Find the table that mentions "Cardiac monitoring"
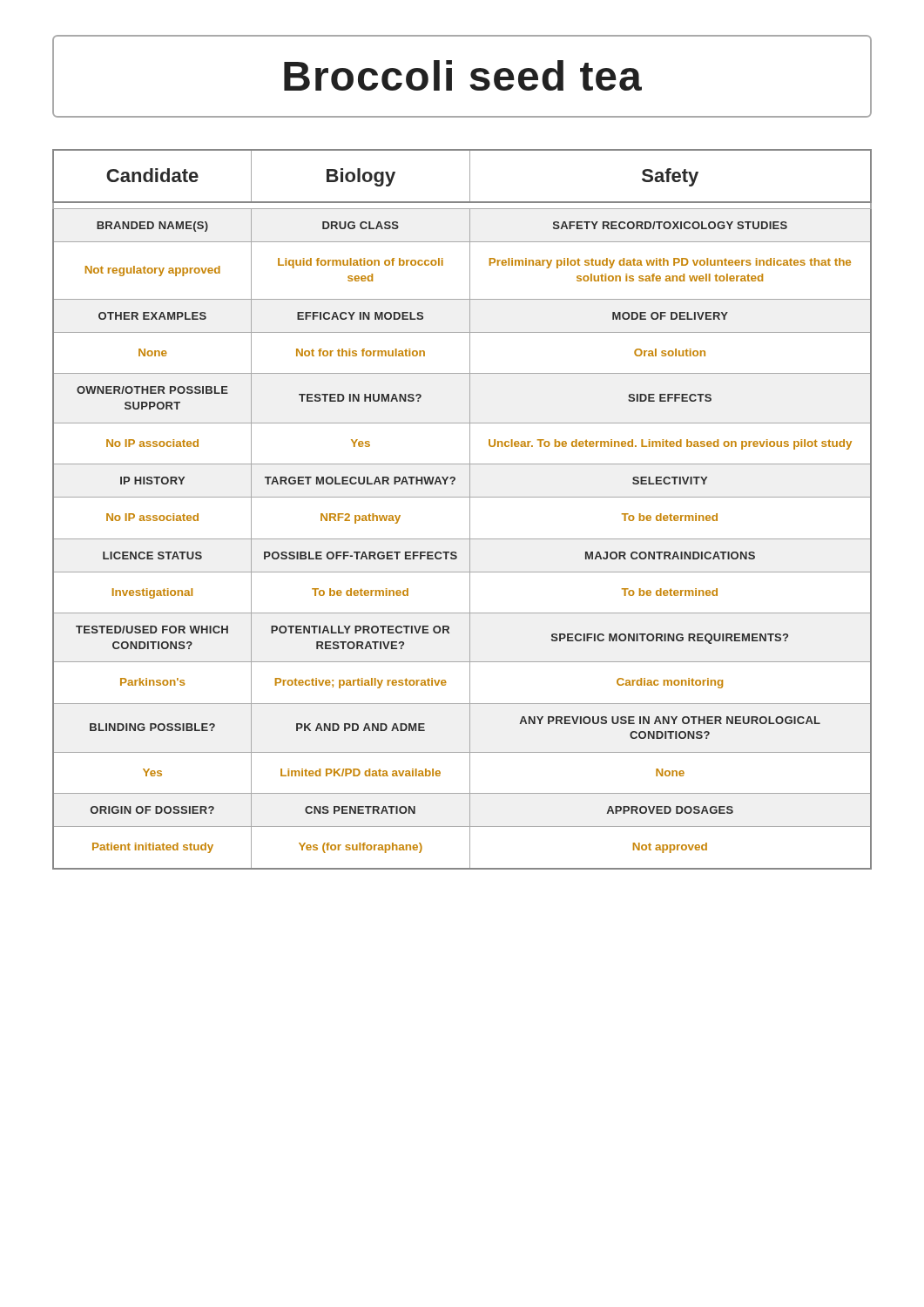 click(x=462, y=509)
